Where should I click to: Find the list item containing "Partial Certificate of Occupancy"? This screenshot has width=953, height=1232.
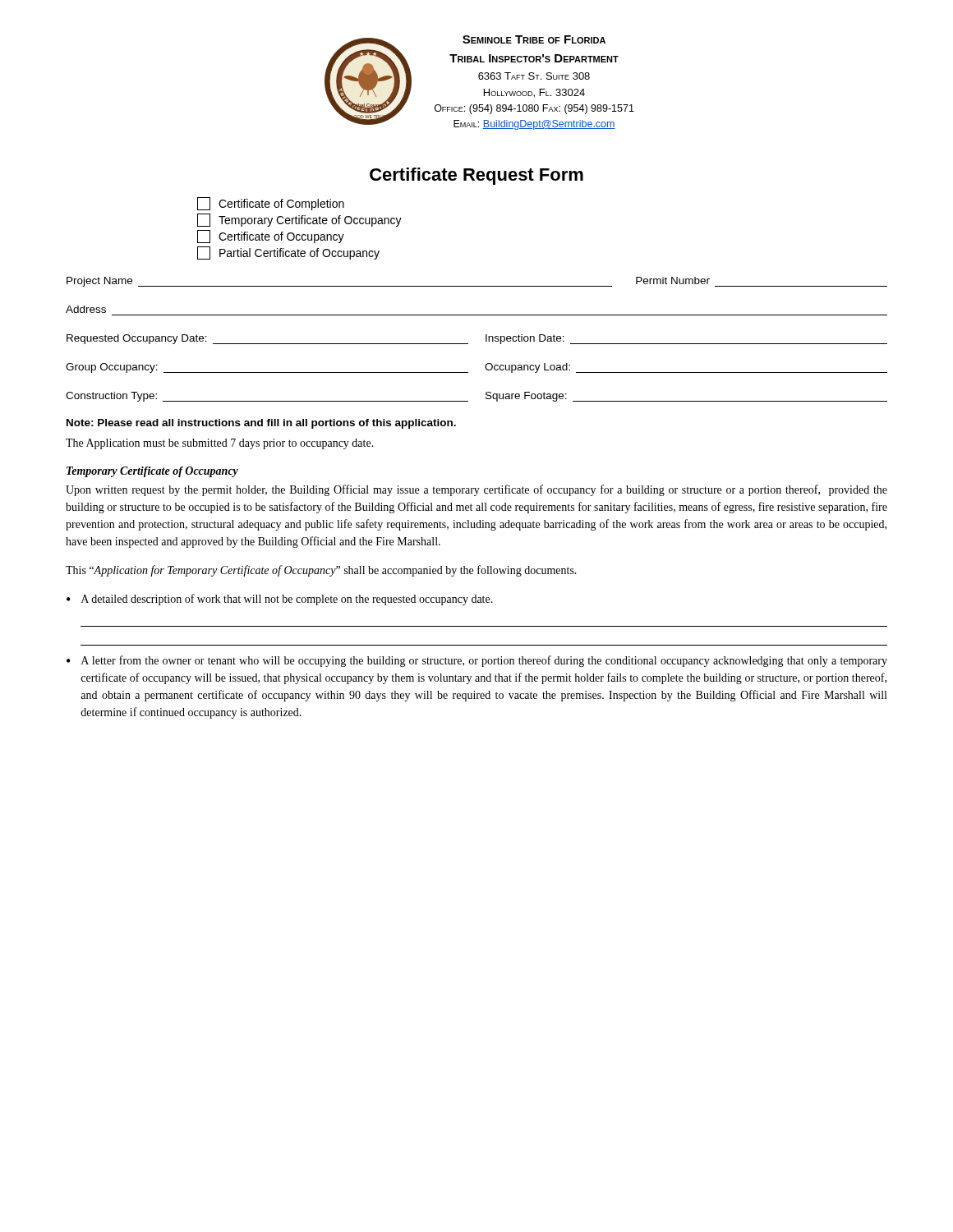pos(288,253)
